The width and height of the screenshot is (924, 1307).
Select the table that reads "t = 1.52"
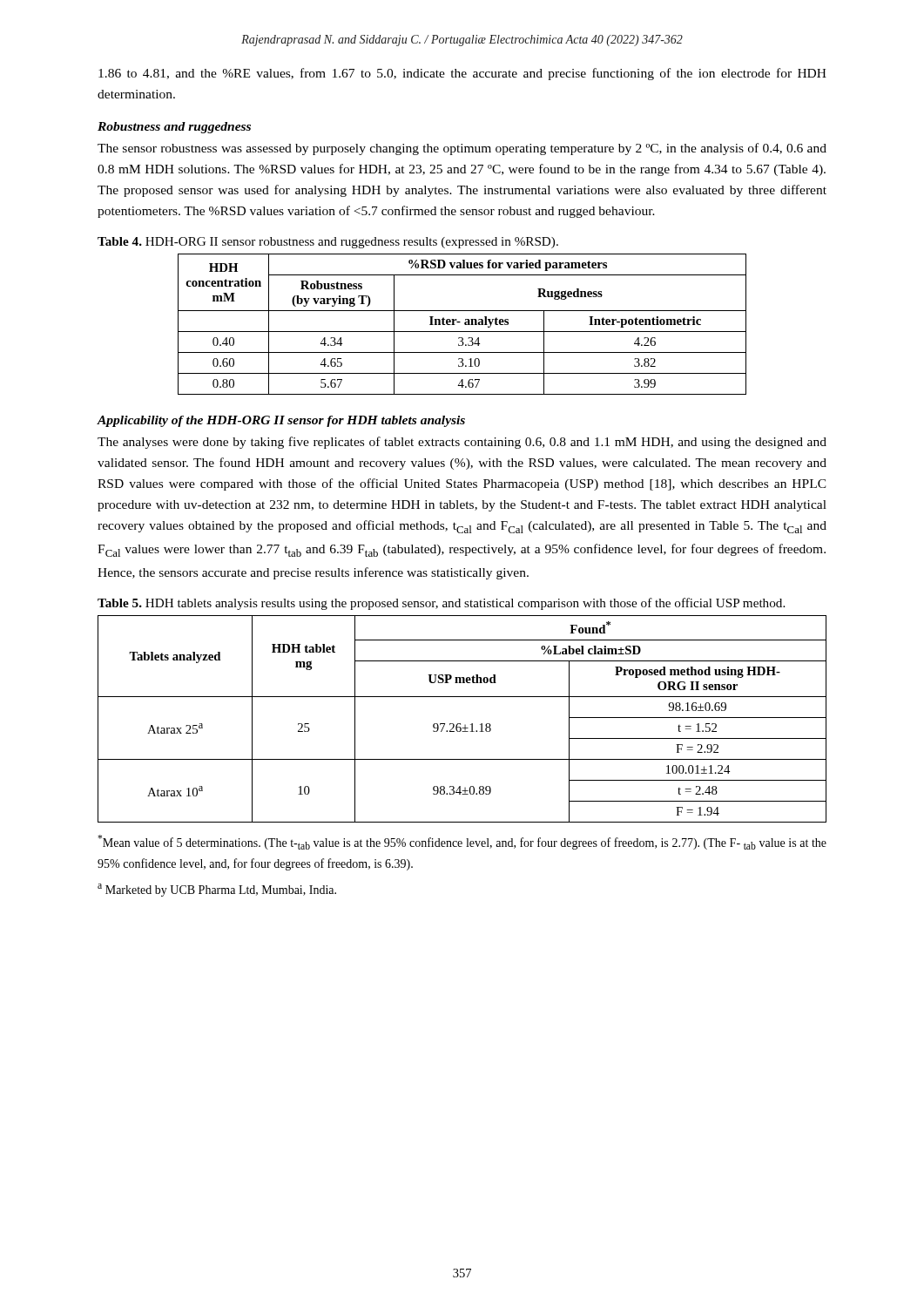coord(462,719)
